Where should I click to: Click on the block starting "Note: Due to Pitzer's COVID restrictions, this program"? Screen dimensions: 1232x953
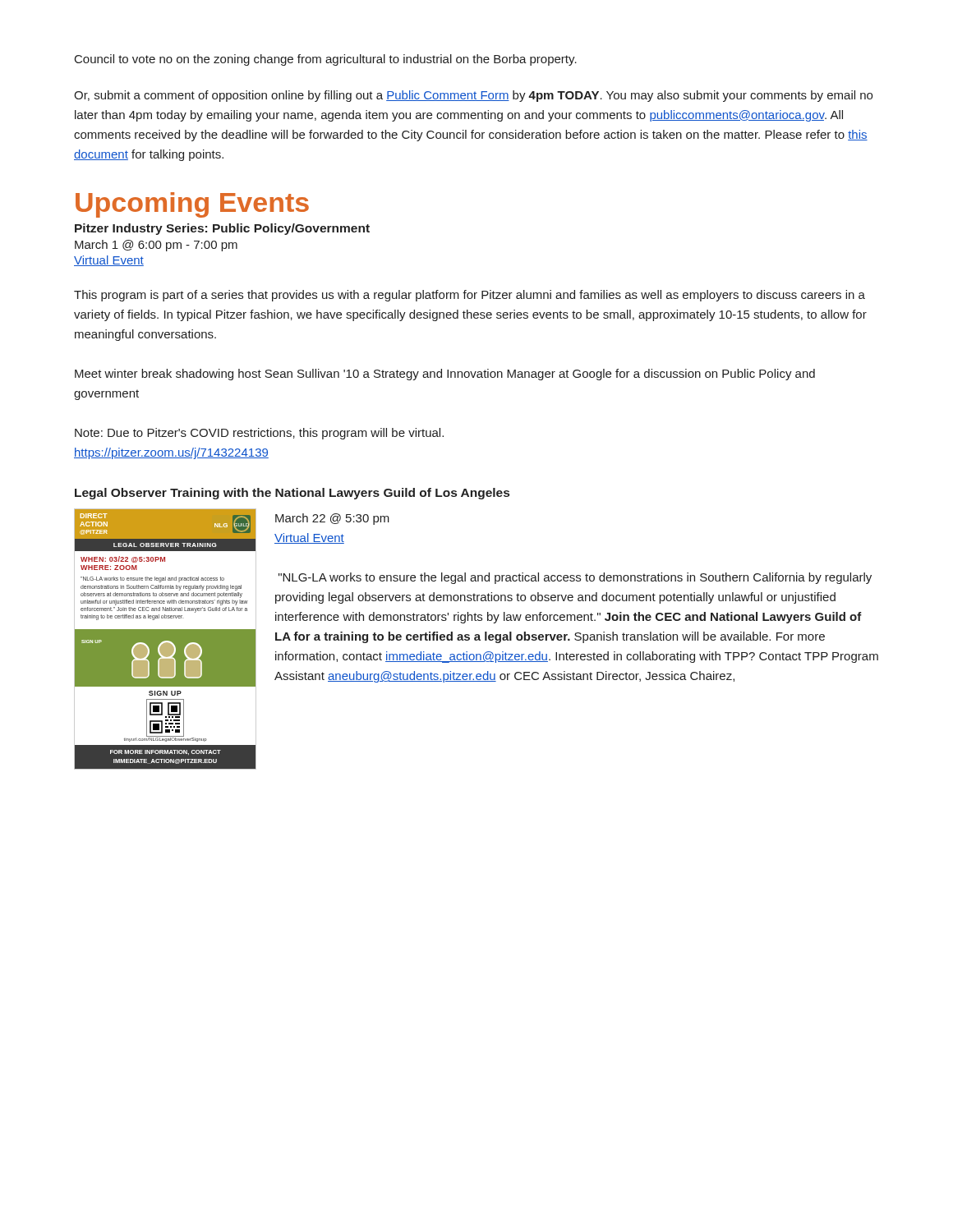pyautogui.click(x=259, y=443)
